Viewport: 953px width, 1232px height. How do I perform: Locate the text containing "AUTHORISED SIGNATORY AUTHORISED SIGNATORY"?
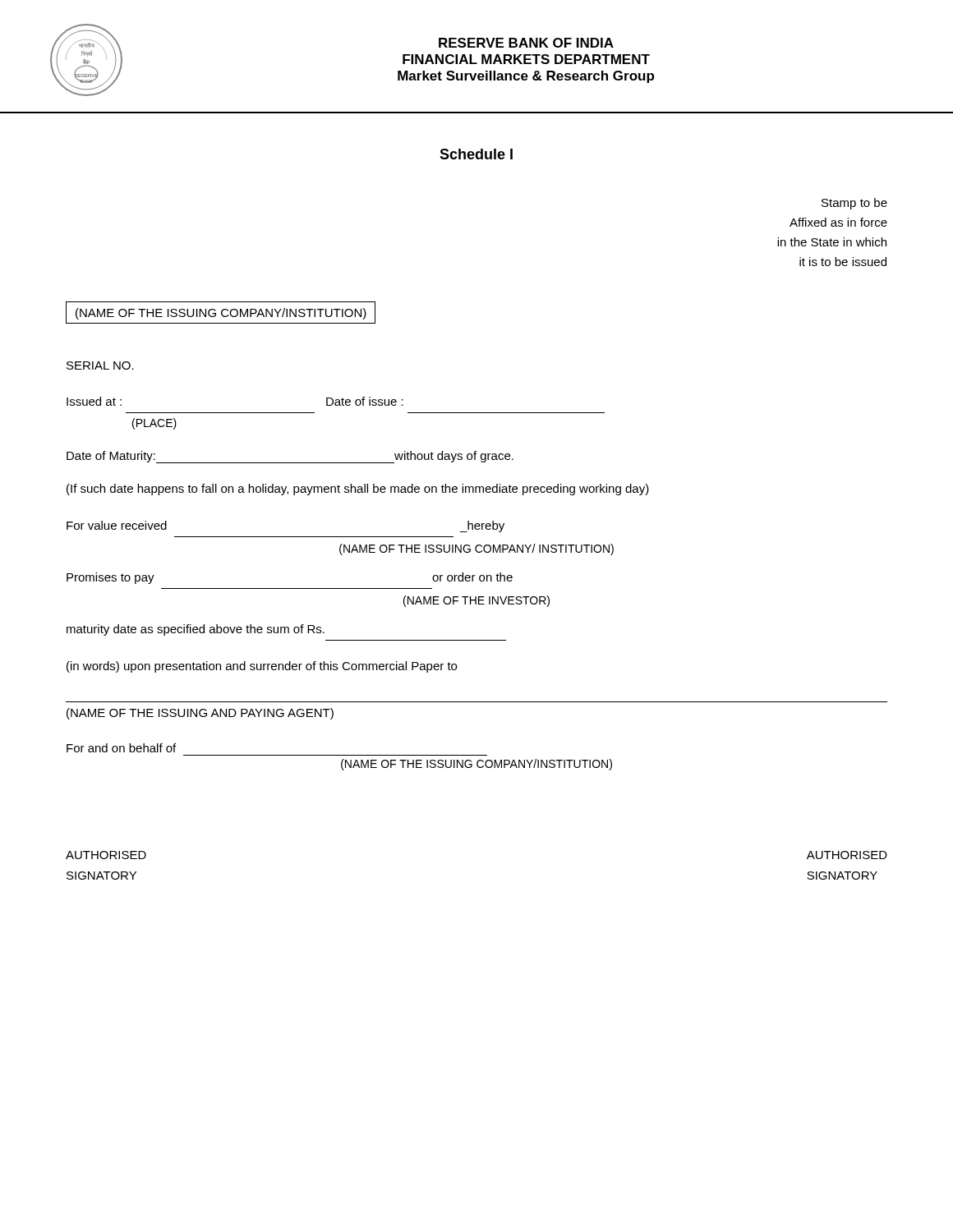pos(104,852)
